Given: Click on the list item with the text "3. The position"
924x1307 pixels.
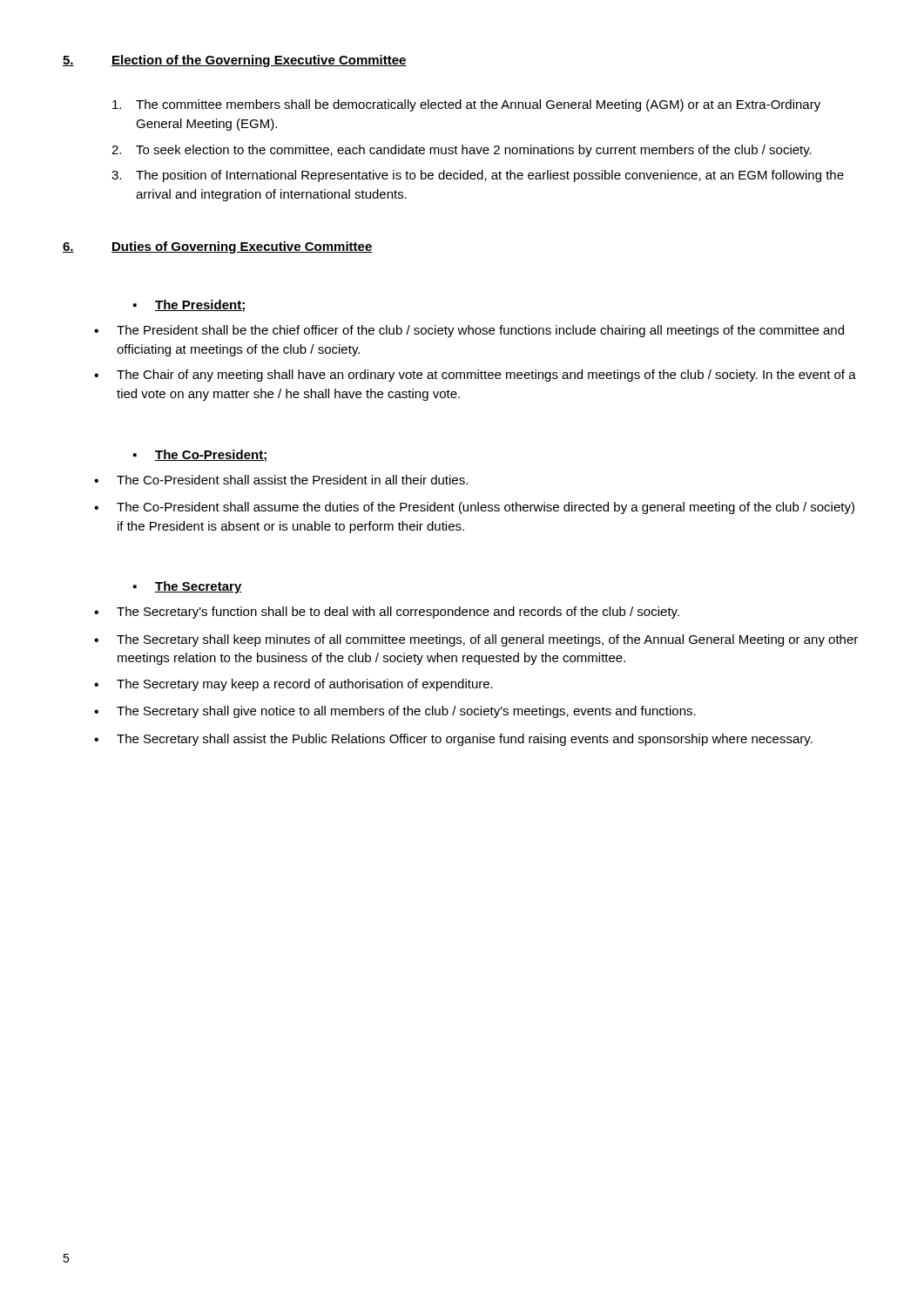Looking at the screenshot, I should pyautogui.click(x=486, y=185).
